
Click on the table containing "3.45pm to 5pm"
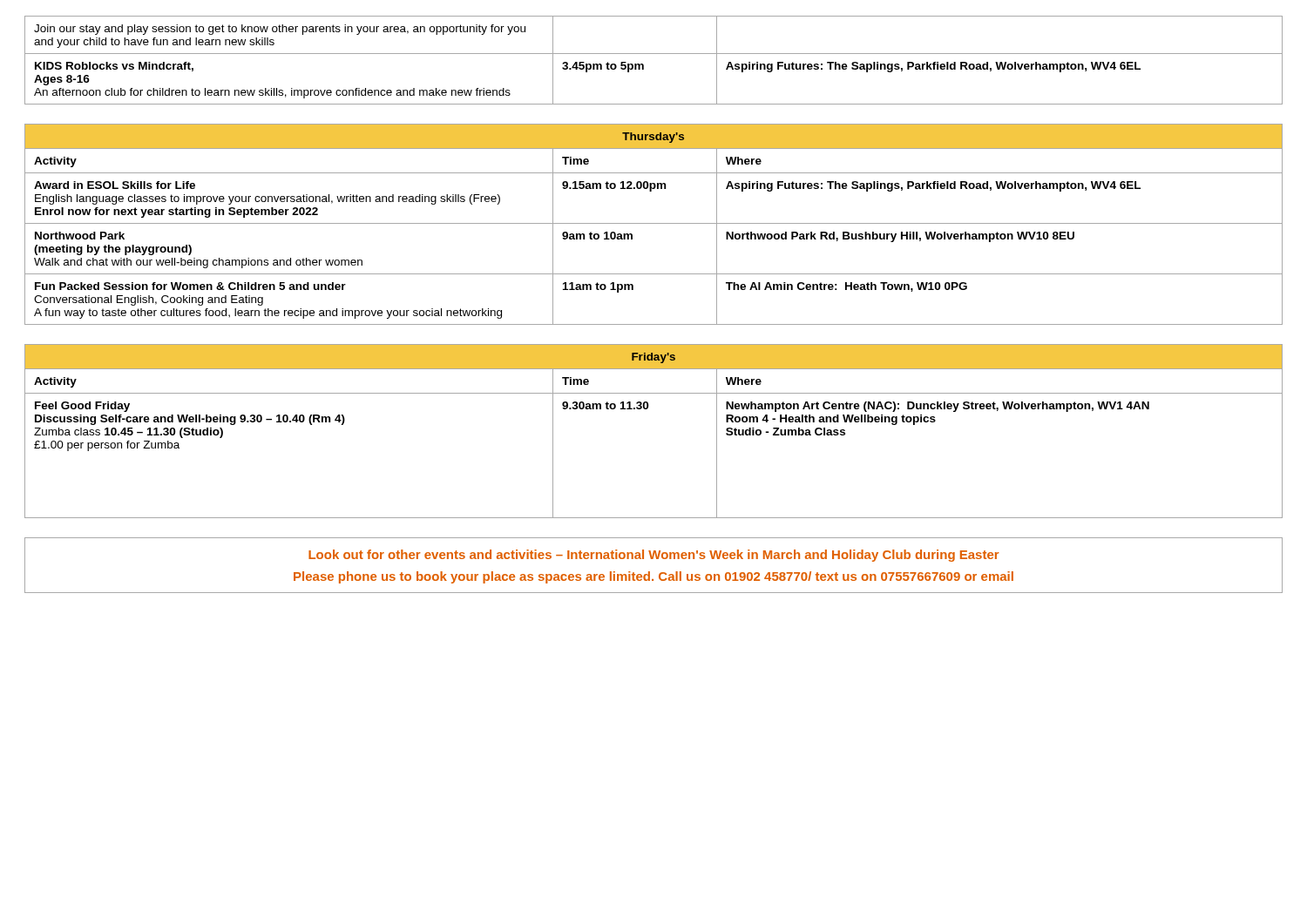654,60
